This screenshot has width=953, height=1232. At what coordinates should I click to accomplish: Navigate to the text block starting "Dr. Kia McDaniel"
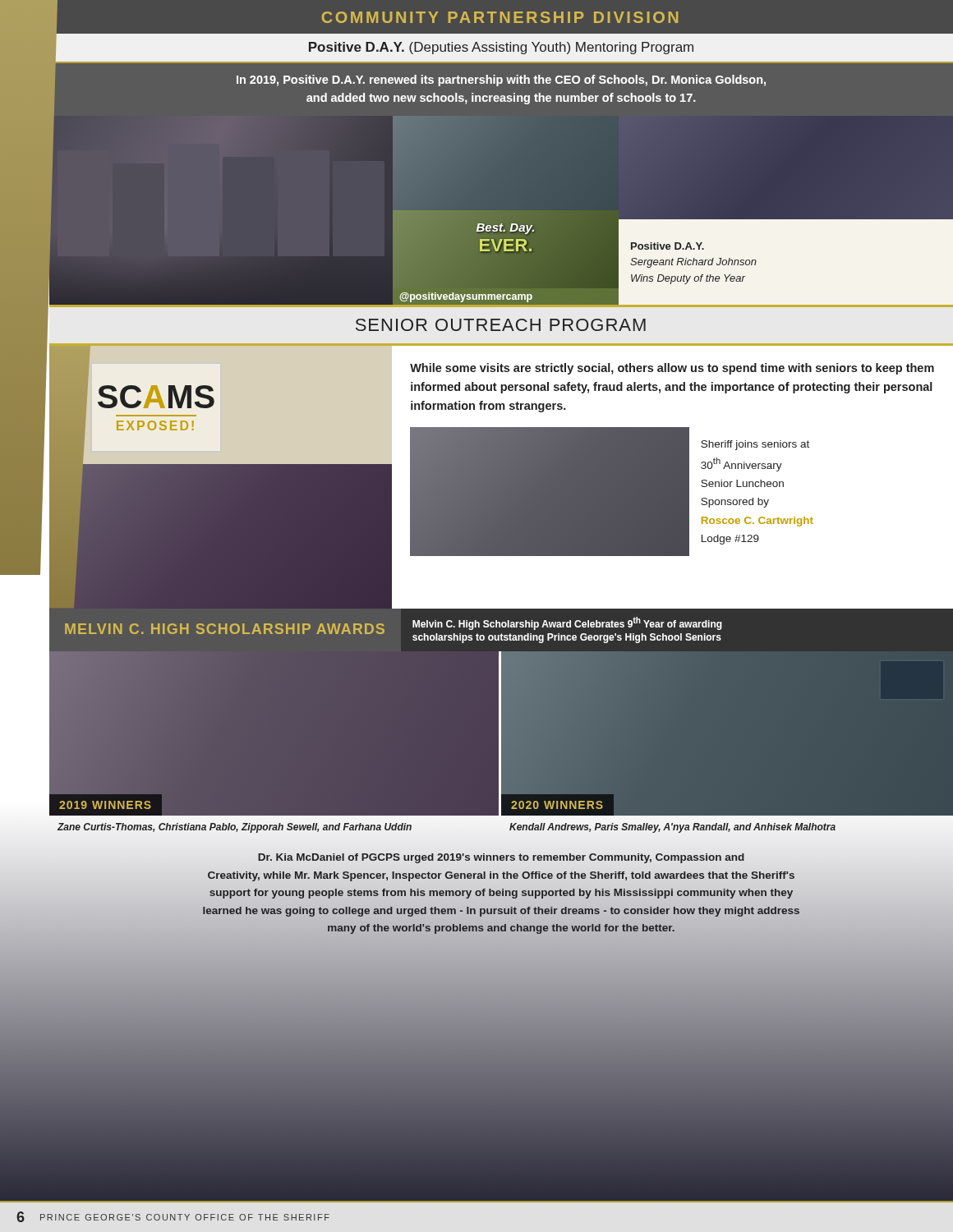click(x=501, y=893)
